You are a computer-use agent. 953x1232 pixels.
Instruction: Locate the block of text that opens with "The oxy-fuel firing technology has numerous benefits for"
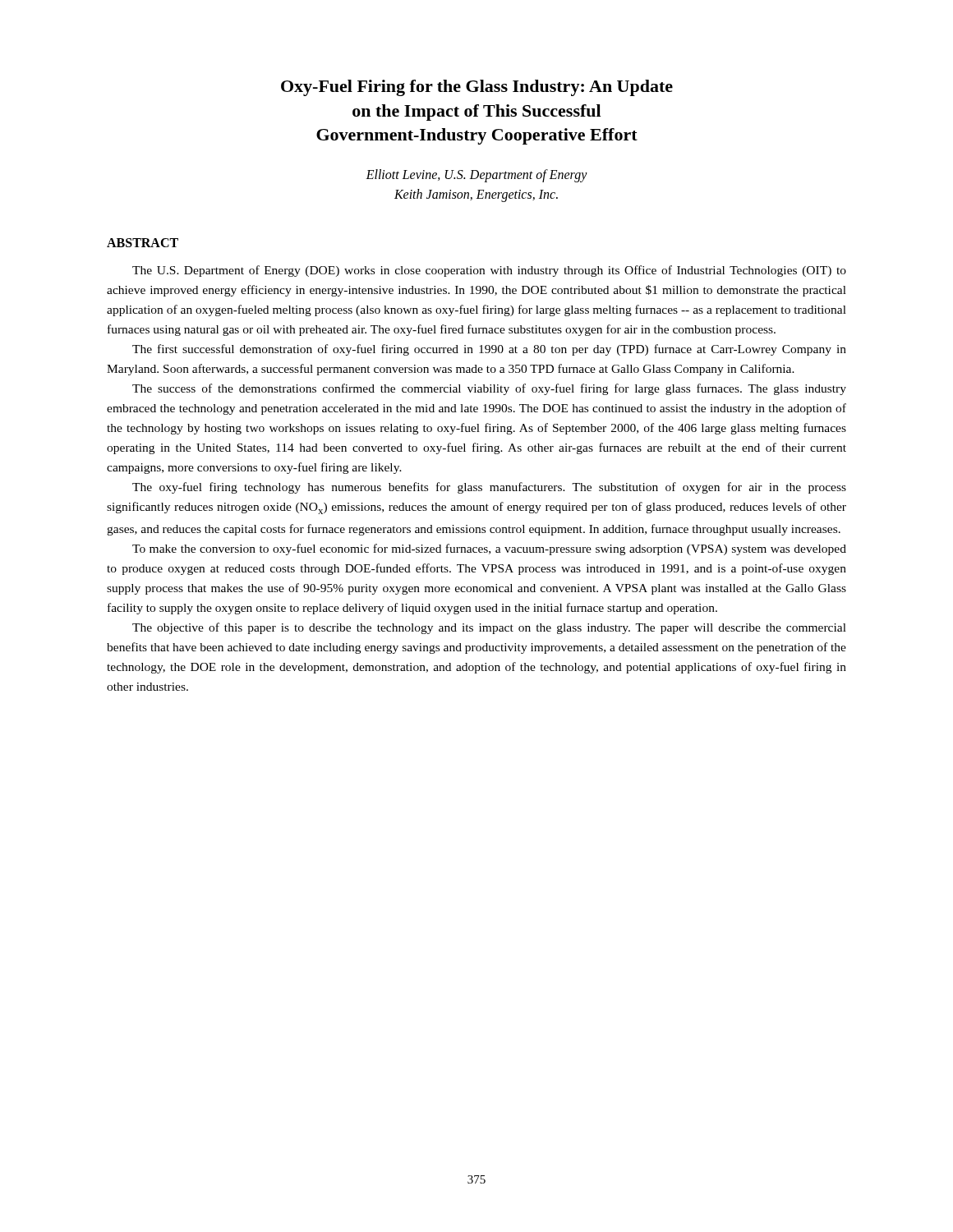(x=476, y=508)
